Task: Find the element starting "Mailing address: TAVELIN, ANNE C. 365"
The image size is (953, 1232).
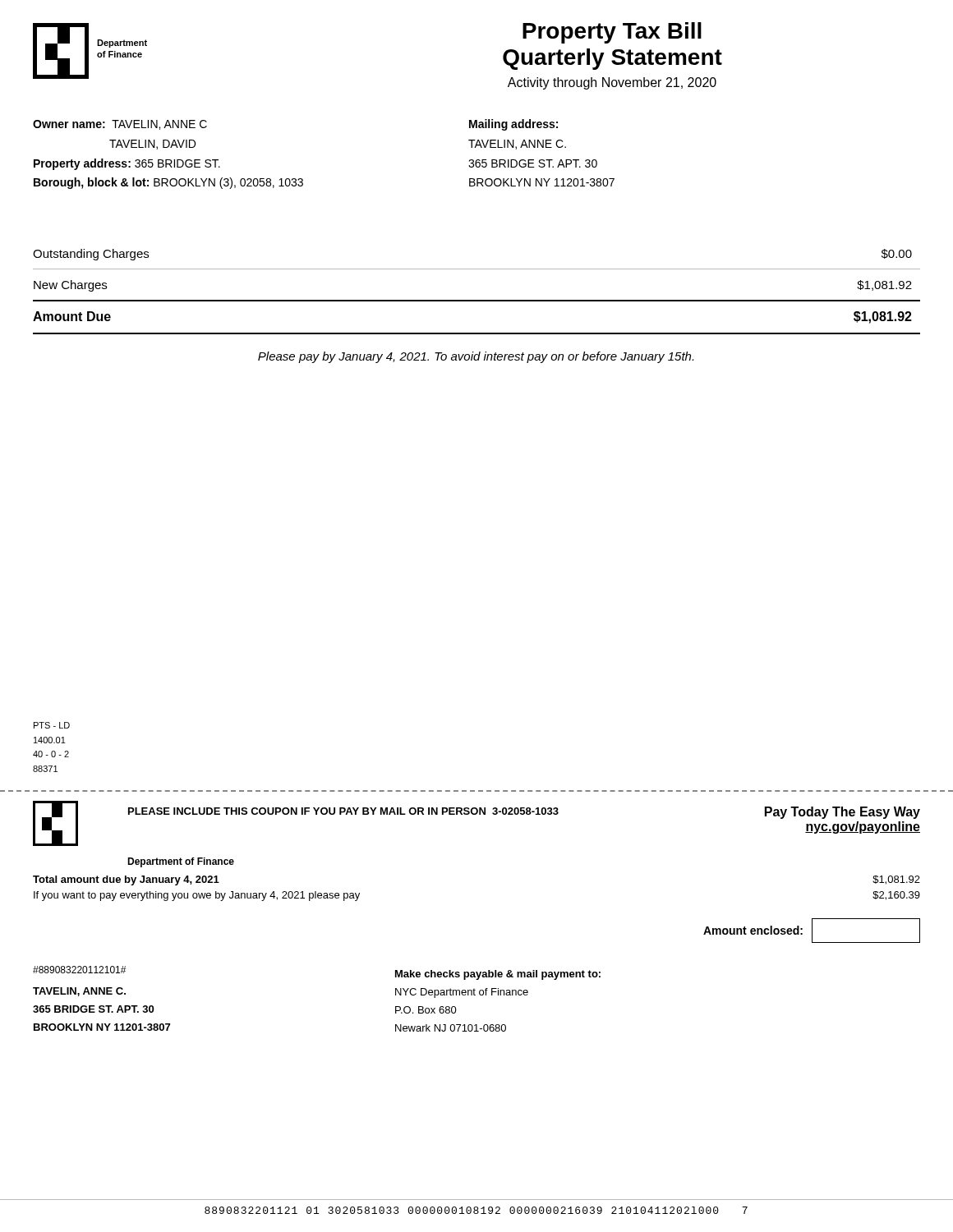Action: pyautogui.click(x=542, y=153)
